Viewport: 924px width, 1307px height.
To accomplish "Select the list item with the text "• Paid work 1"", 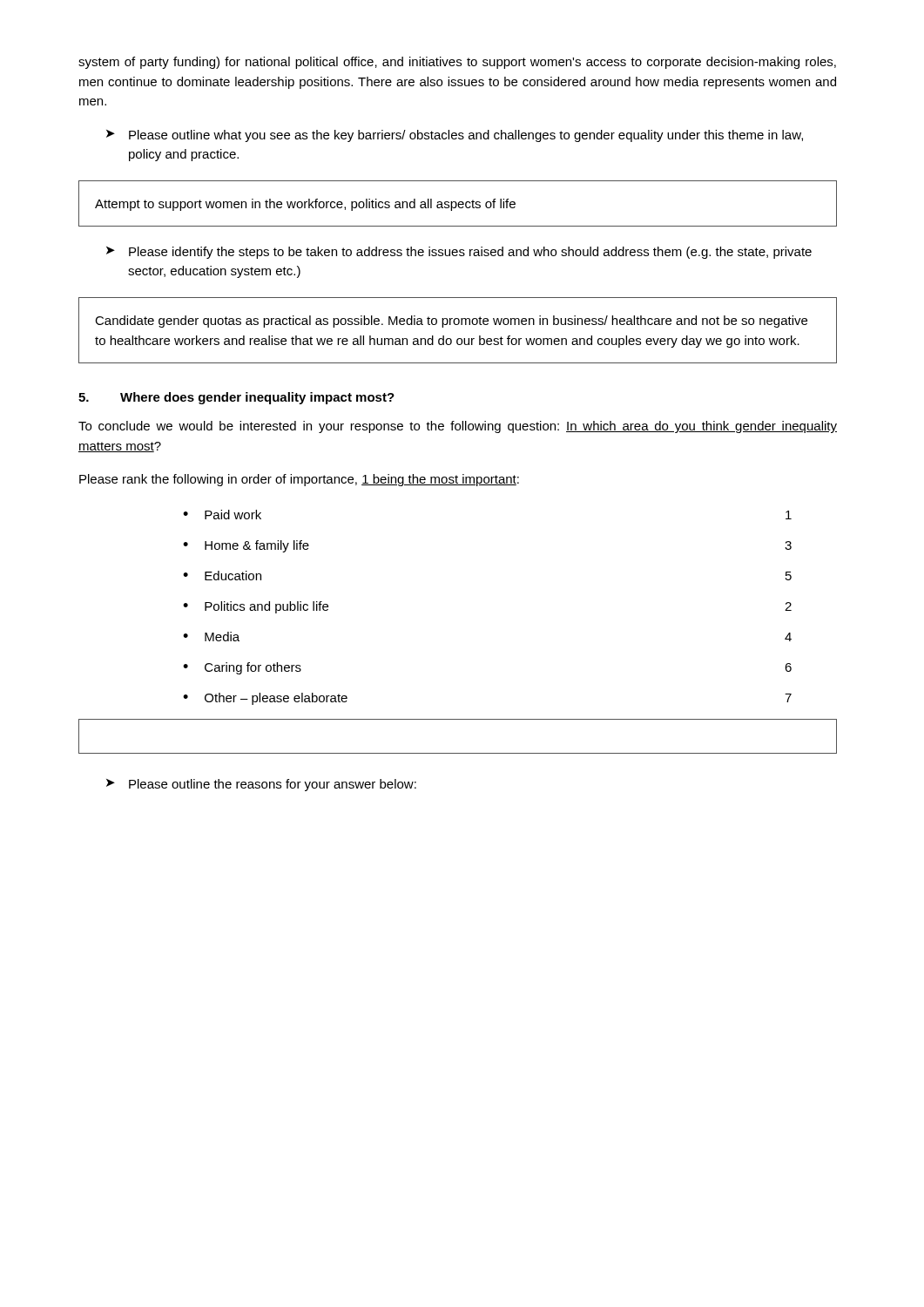I will coord(228,515).
